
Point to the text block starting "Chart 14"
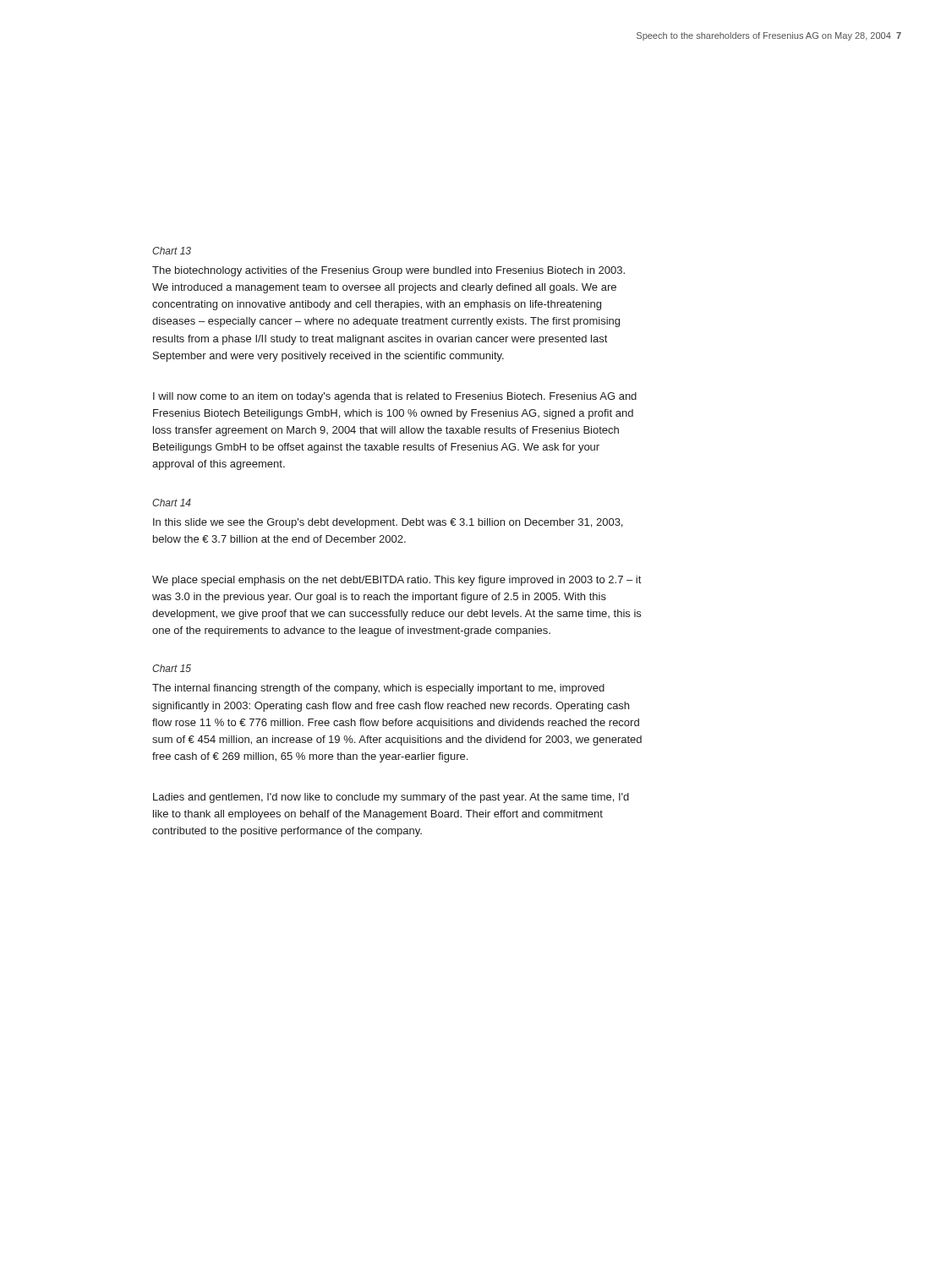172,503
